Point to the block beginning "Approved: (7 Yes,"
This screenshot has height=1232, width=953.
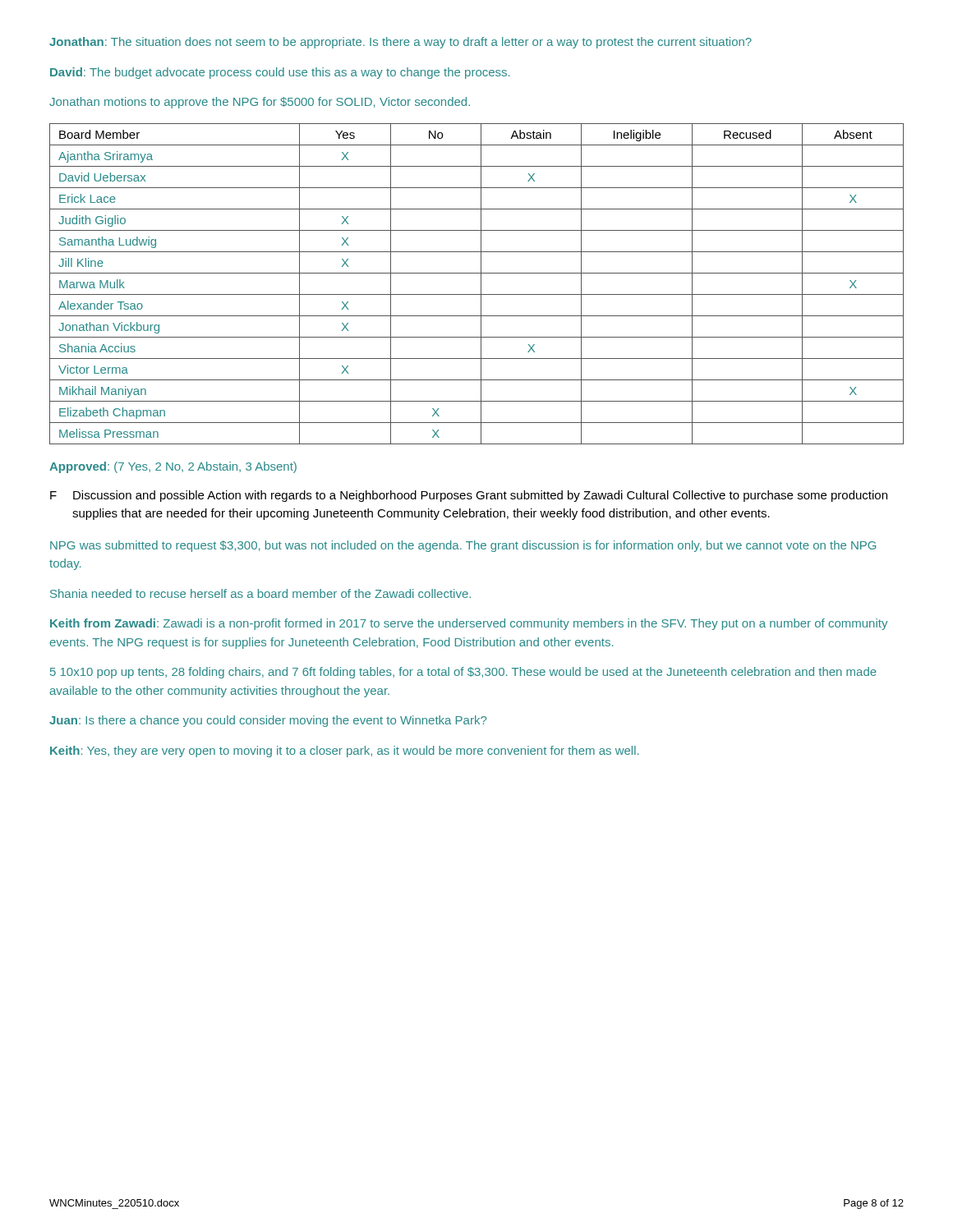173,466
